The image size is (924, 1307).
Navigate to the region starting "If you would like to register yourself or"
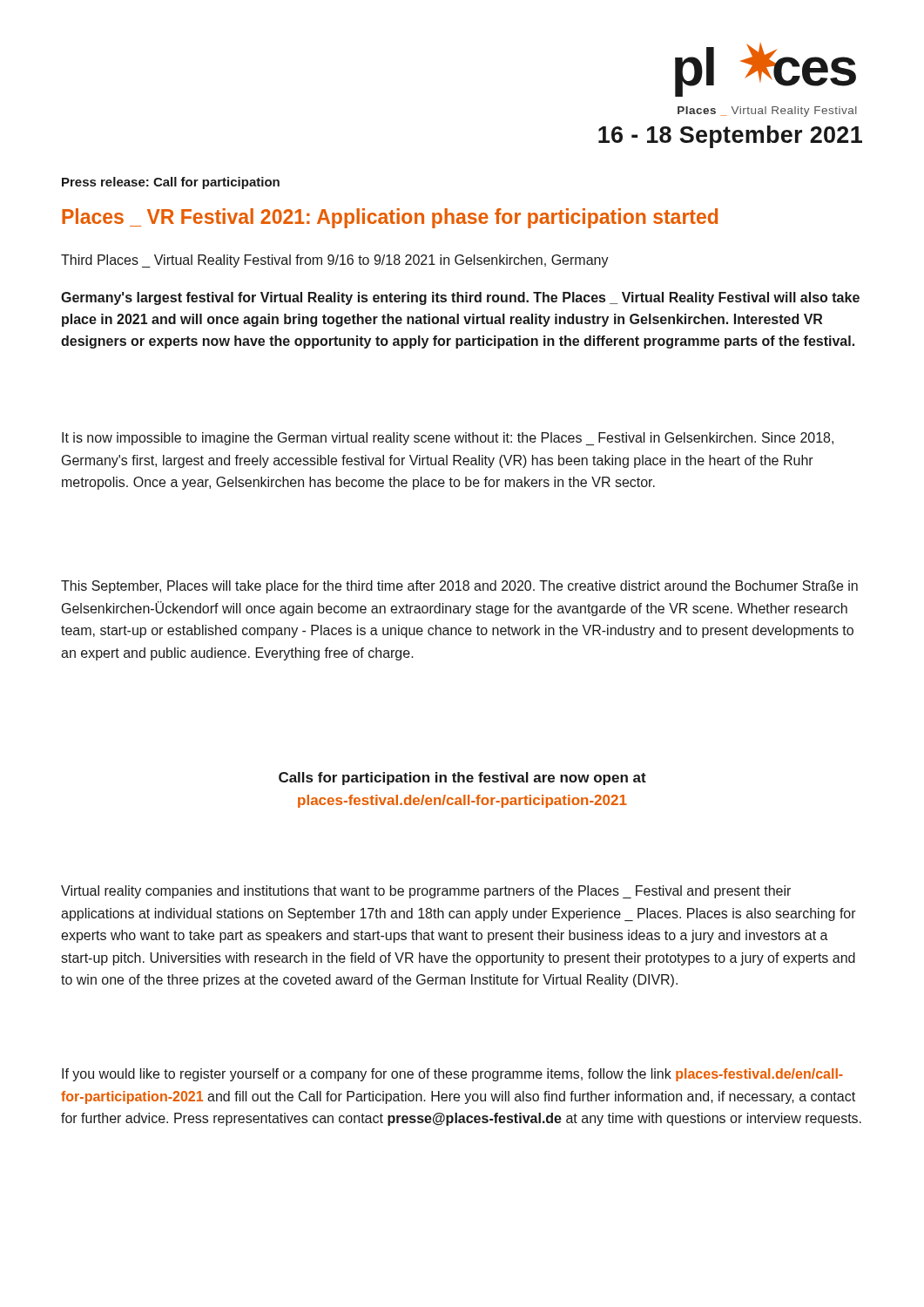462,1096
